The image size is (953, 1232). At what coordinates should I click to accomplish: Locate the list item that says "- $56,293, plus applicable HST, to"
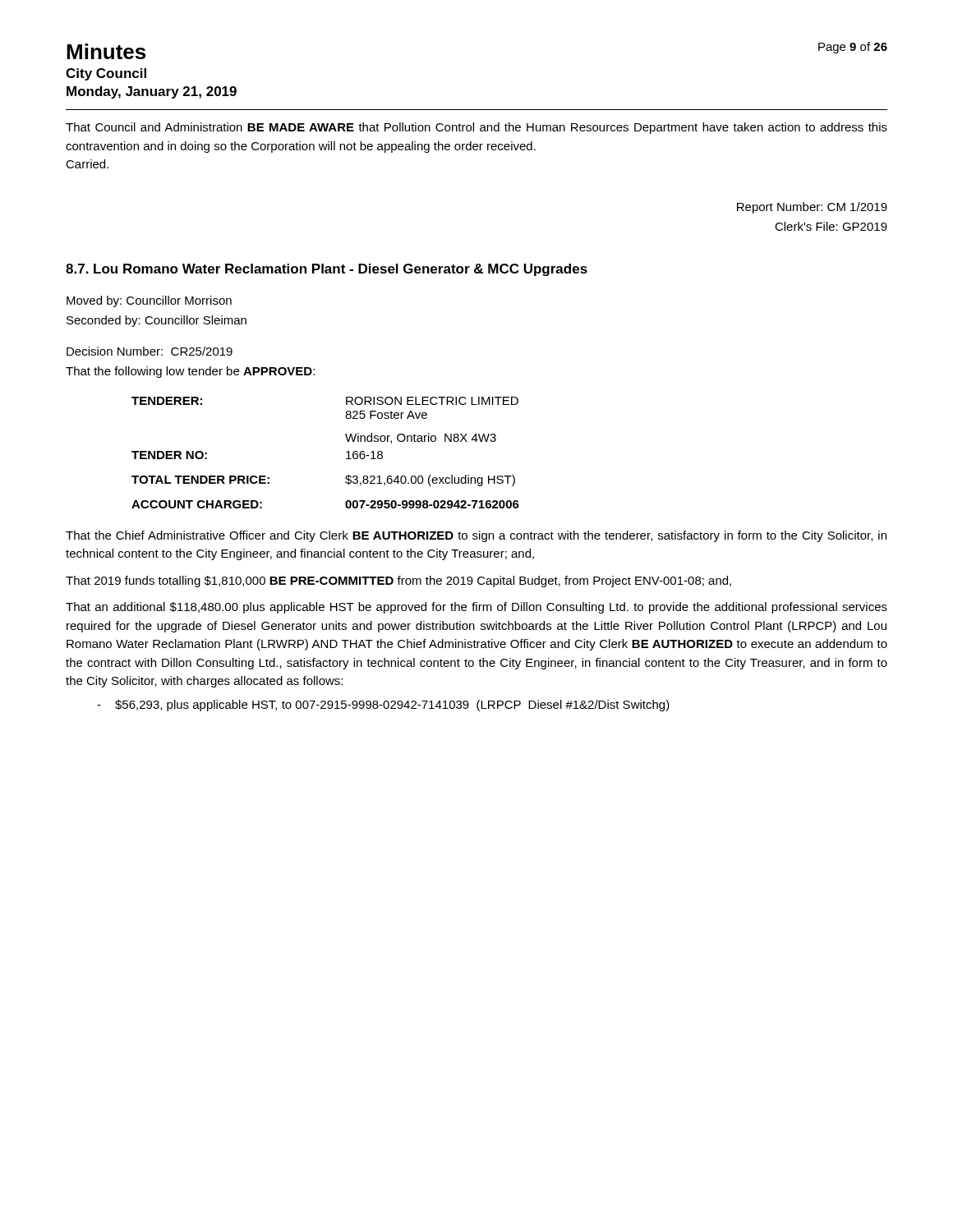[392, 705]
